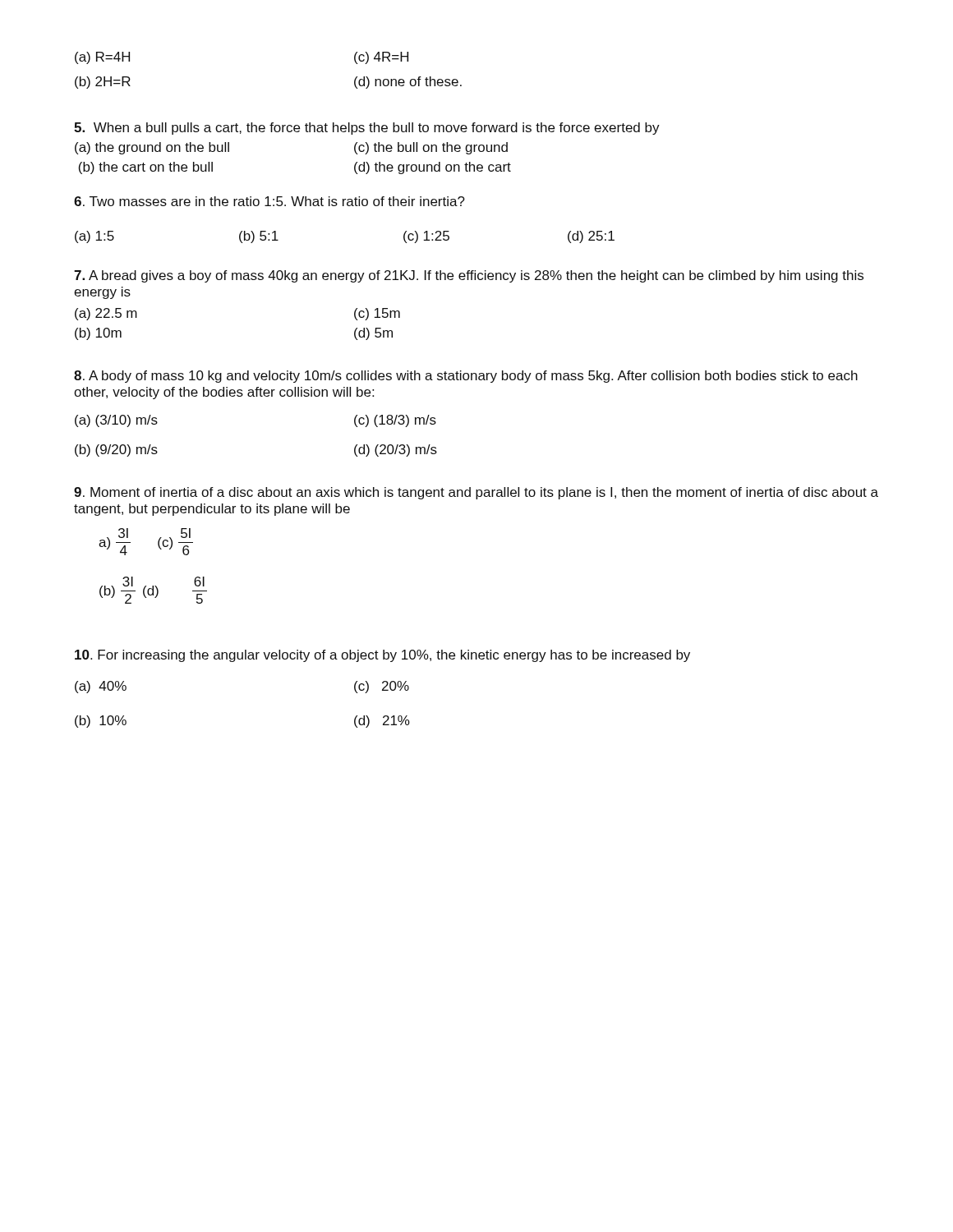The width and height of the screenshot is (953, 1232).
Task: Find the block on this page that starts "(a) 22.5 m (c)"
Action: [x=106, y=314]
